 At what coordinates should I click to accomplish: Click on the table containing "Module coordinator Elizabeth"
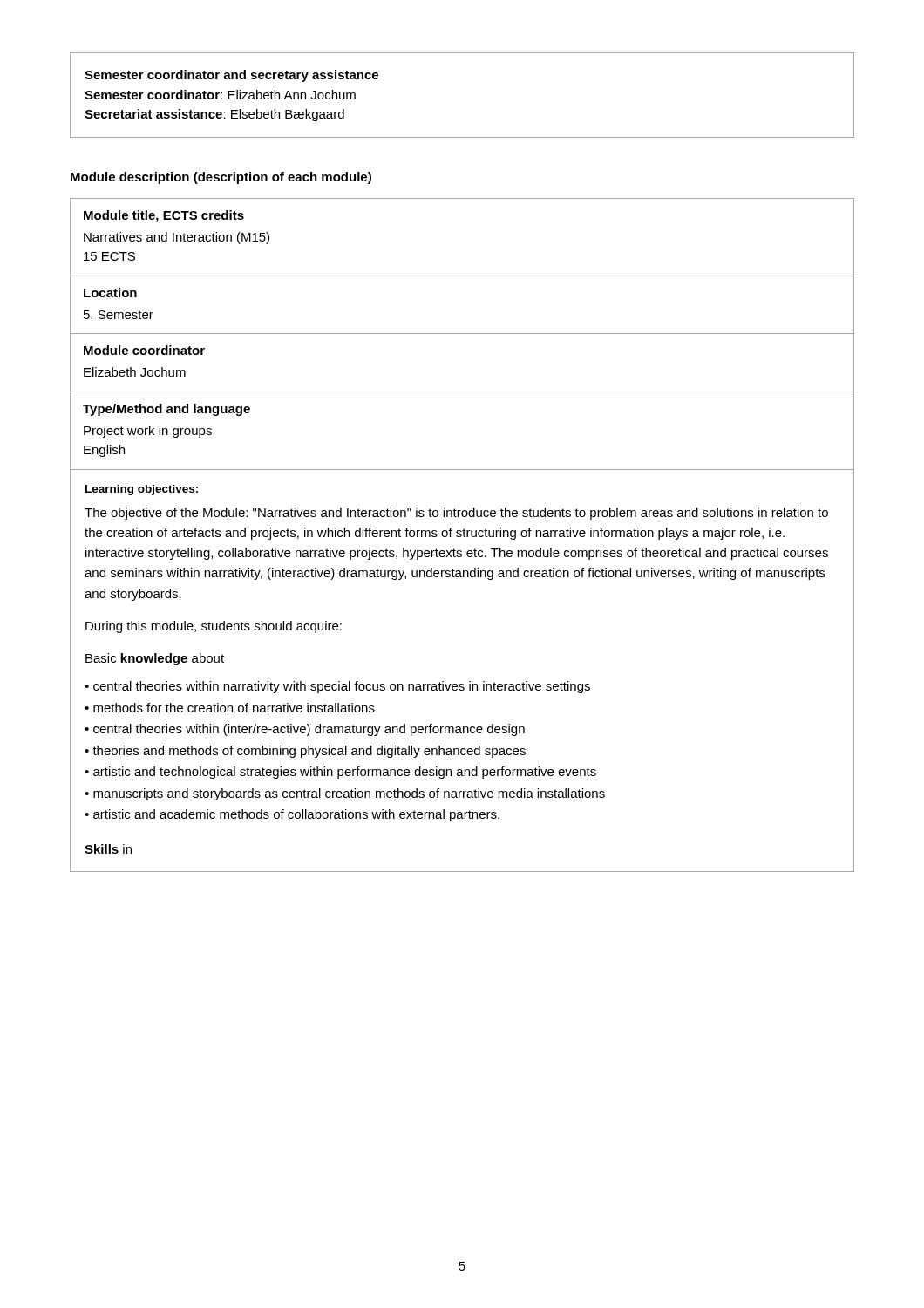pyautogui.click(x=462, y=363)
